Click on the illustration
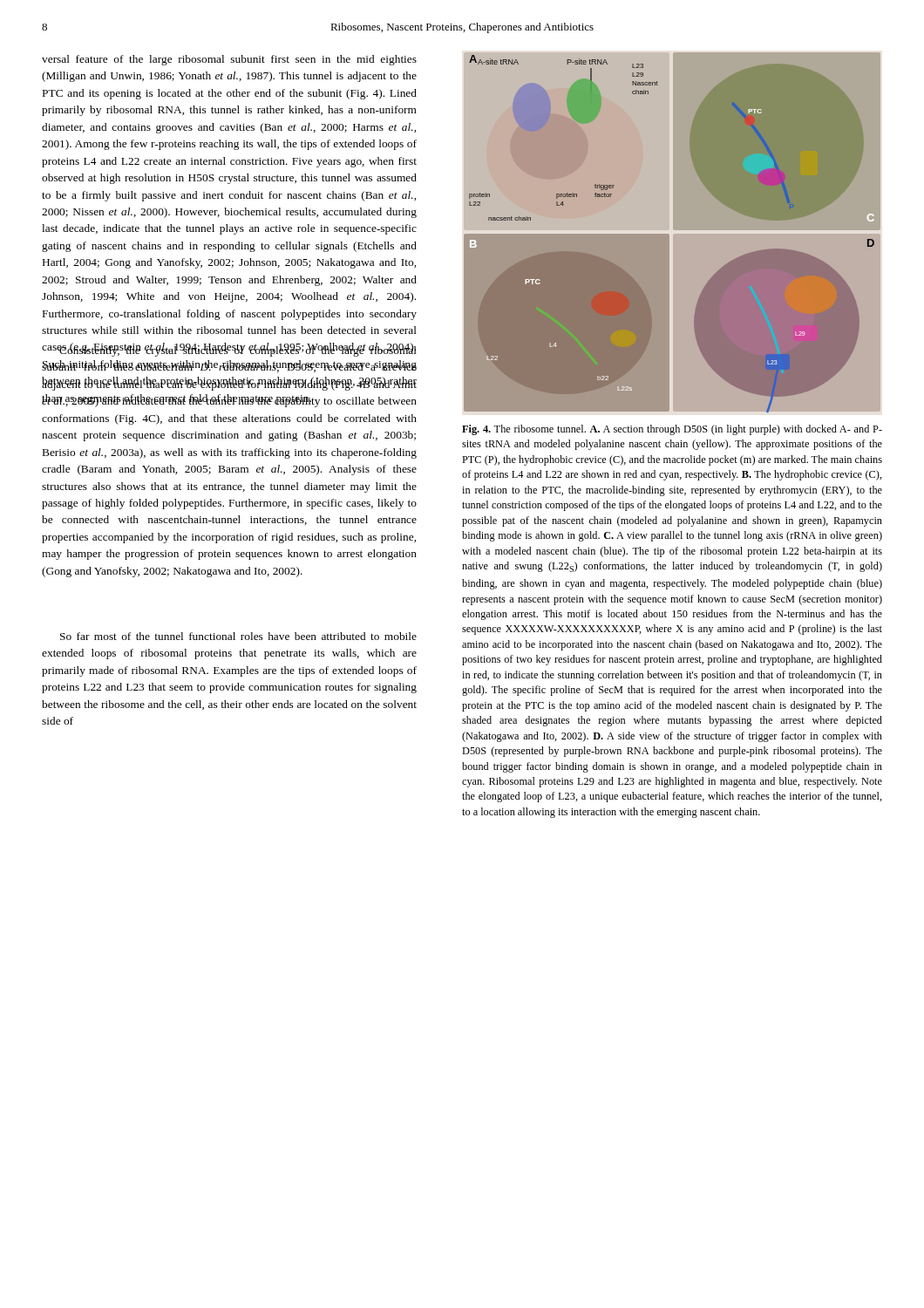The image size is (924, 1308). coord(672,233)
